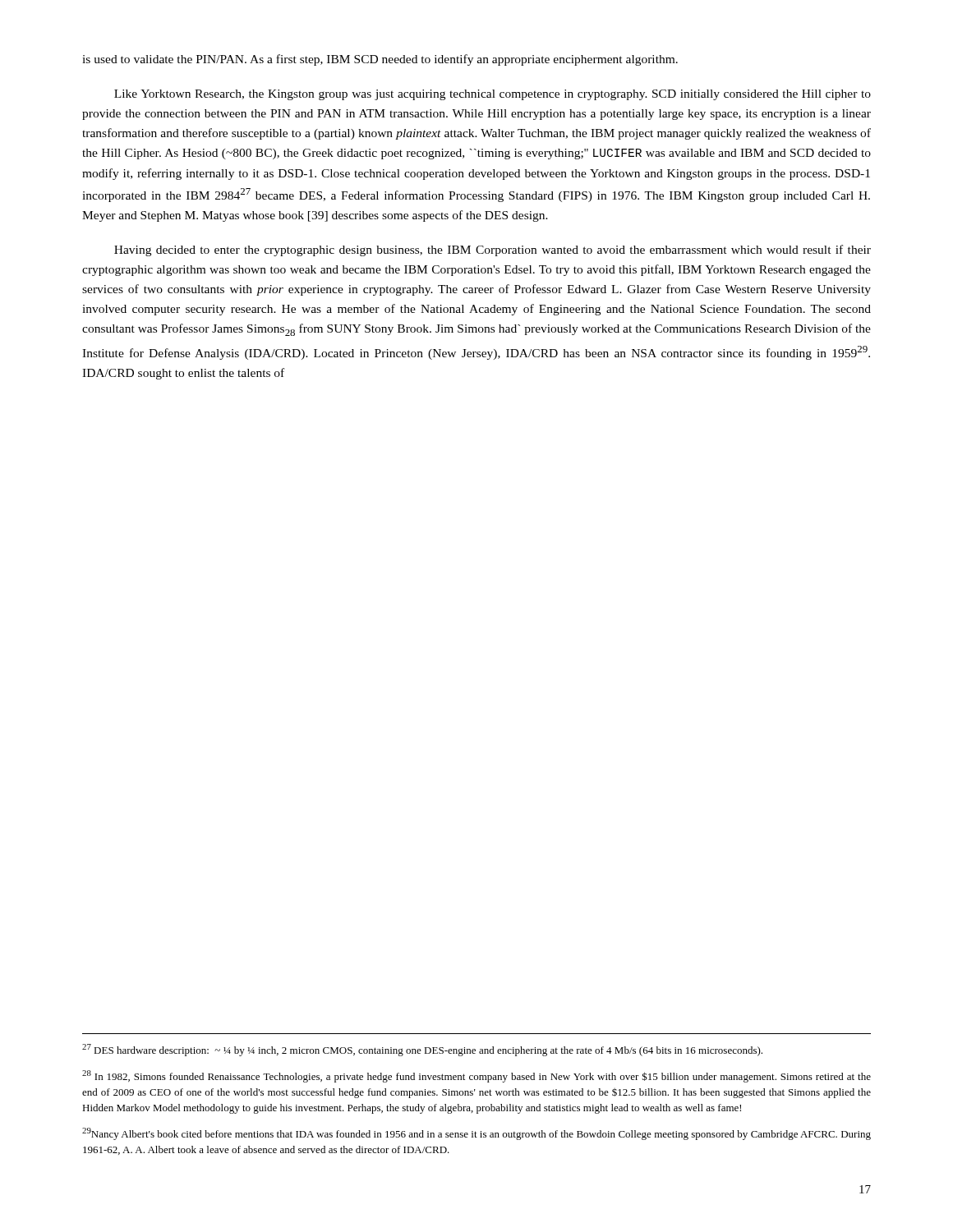The height and width of the screenshot is (1232, 953).
Task: Find the block on this page that starts "is used to validate the PIN/PAN. As"
Action: tap(380, 59)
